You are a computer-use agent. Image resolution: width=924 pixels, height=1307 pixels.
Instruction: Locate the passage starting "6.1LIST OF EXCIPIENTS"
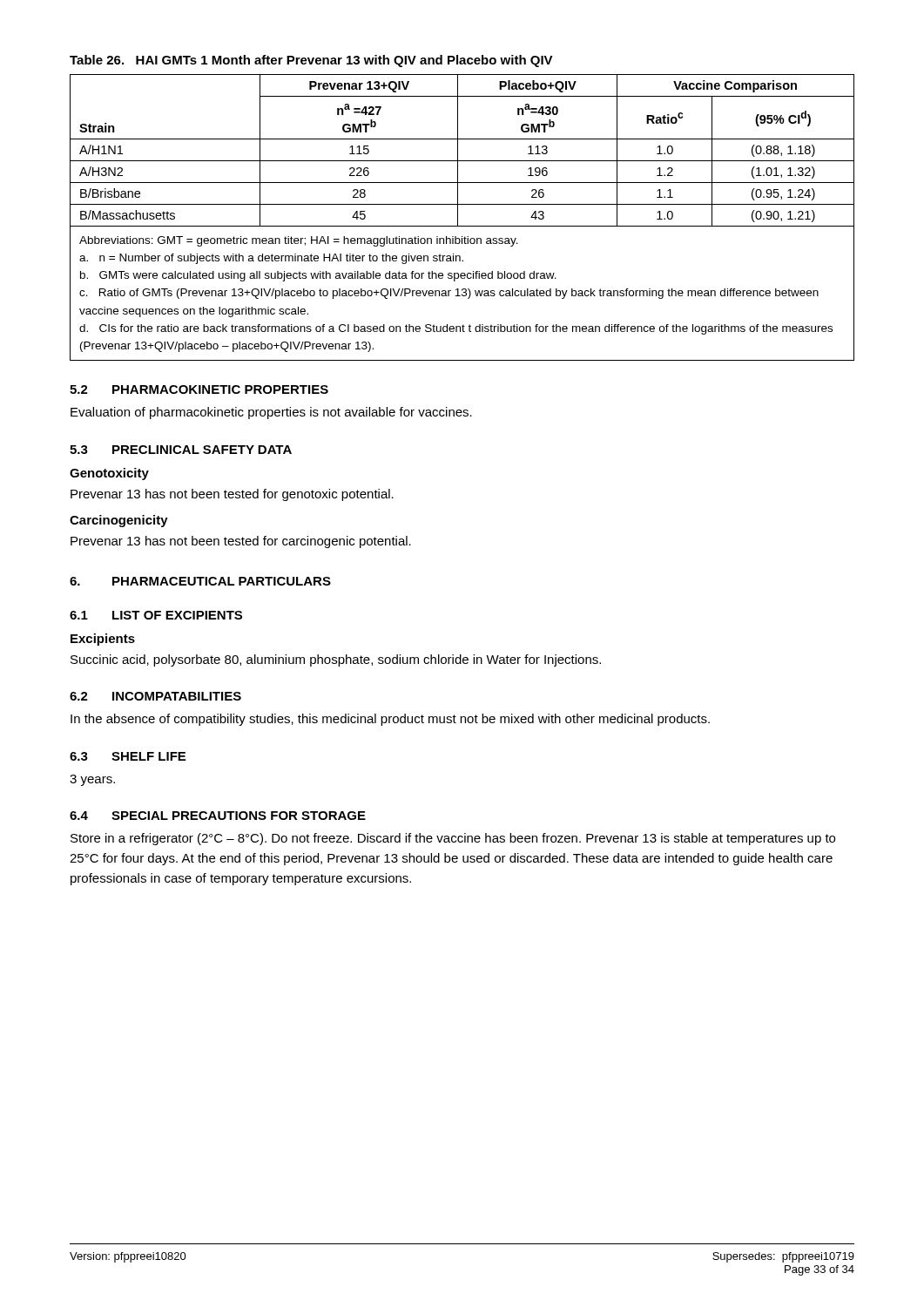point(156,615)
